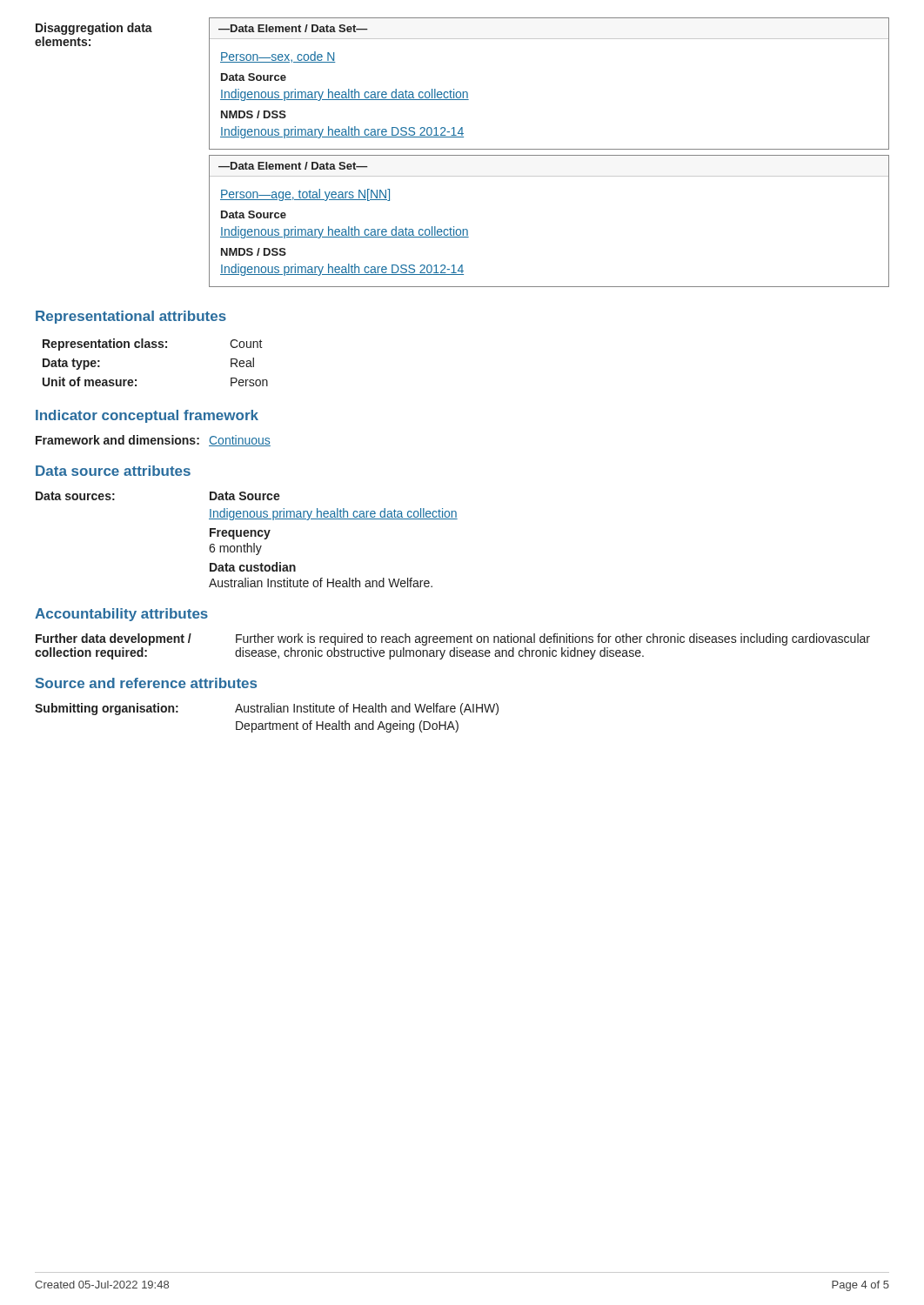924x1305 pixels.
Task: Select the text starting "Further data development / collection required: Further work"
Action: click(462, 646)
